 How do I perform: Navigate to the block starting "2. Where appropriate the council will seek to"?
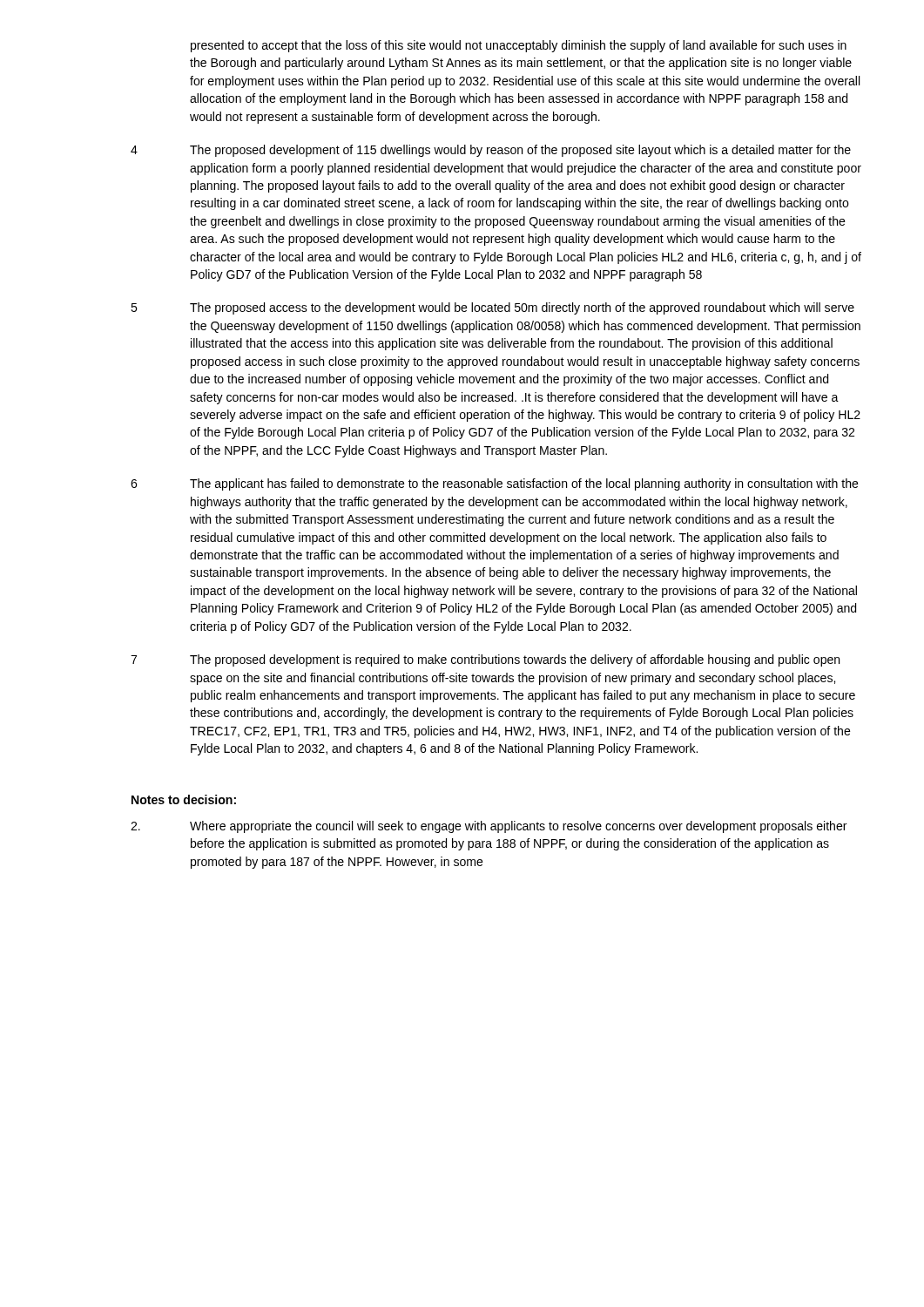(x=496, y=844)
